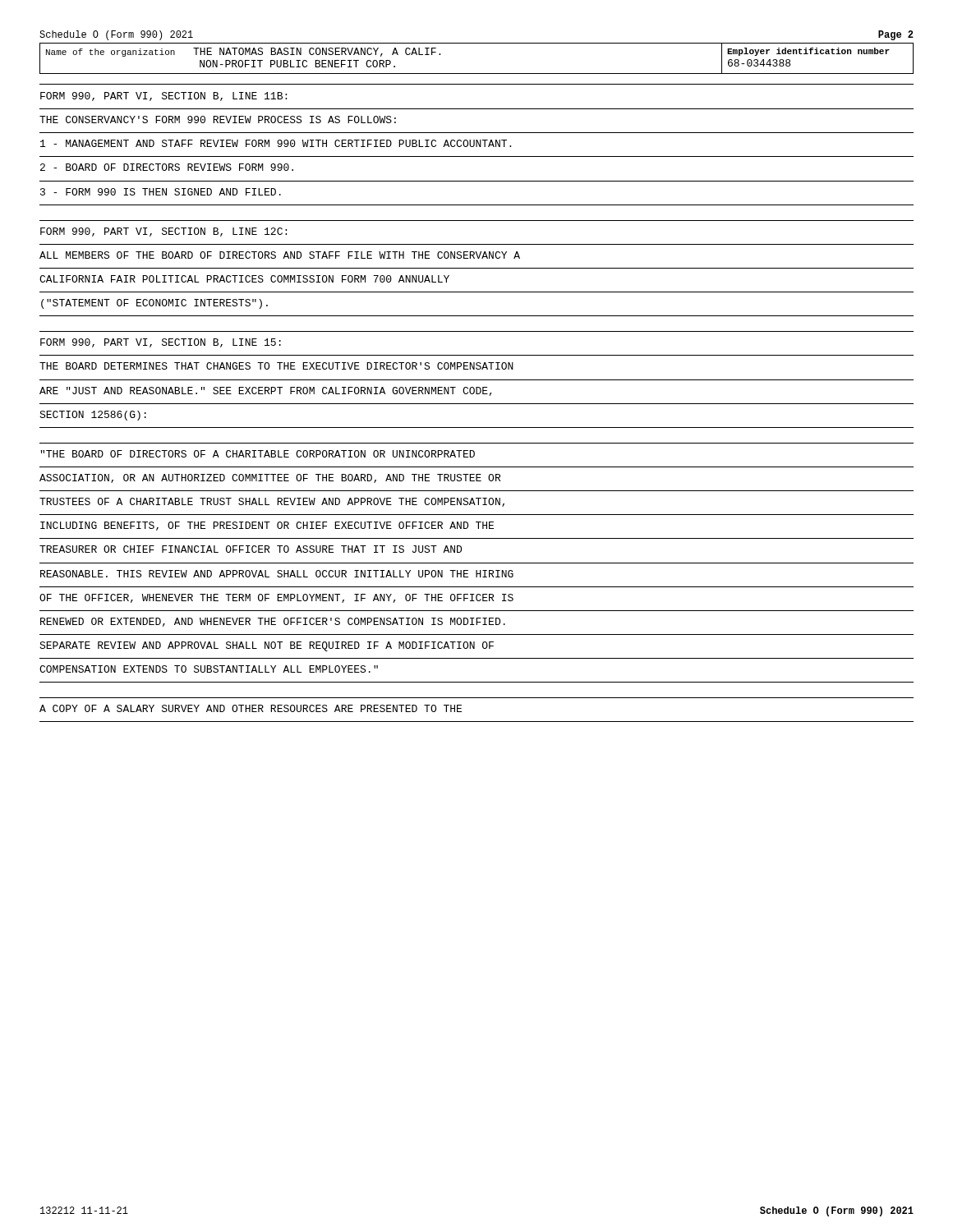The width and height of the screenshot is (953, 1232).
Task: Click on the element starting "1 - MANAGEMENT AND STAFF REVIEW FORM"
Action: [476, 145]
